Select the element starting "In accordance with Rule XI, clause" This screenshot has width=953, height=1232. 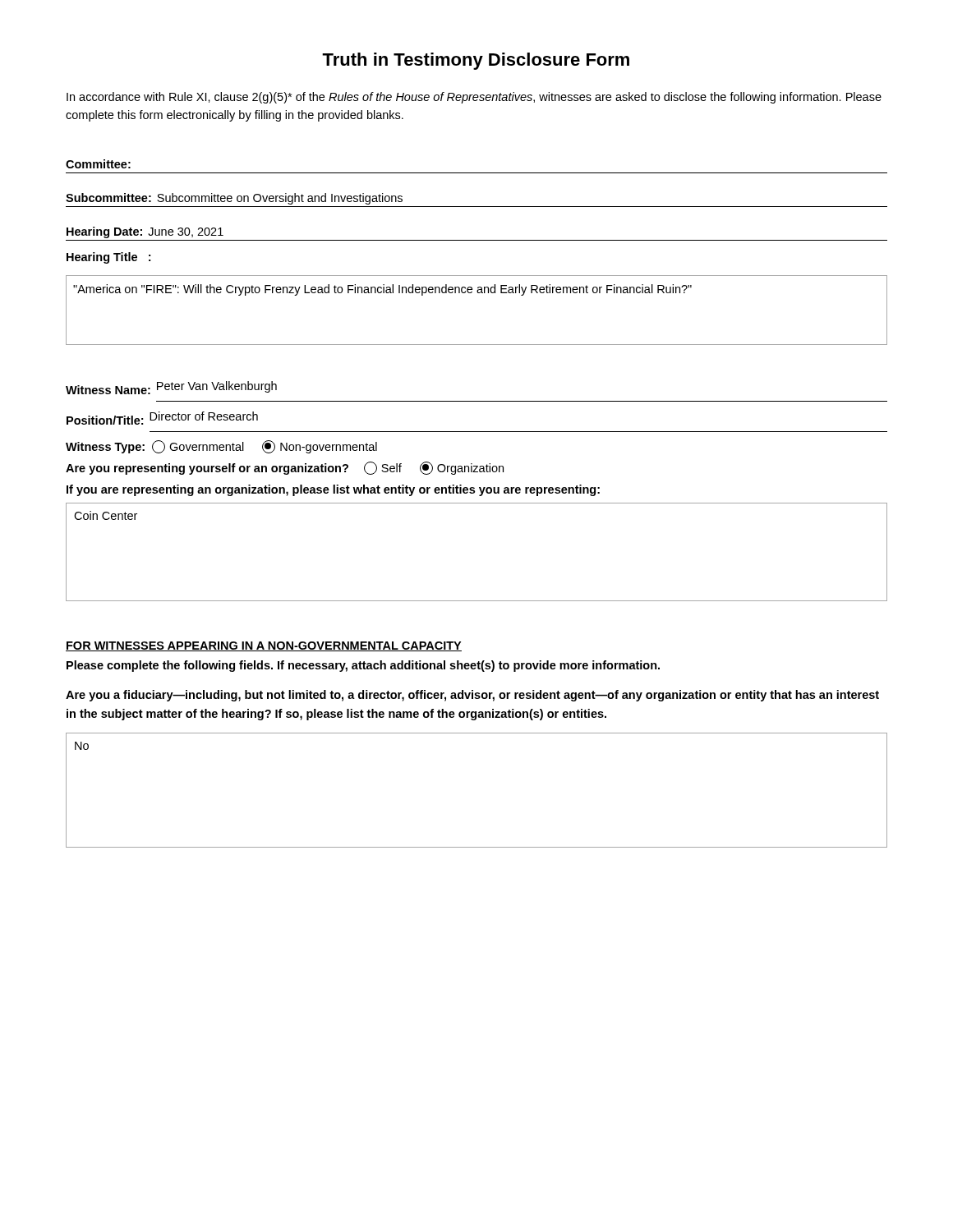tap(474, 106)
